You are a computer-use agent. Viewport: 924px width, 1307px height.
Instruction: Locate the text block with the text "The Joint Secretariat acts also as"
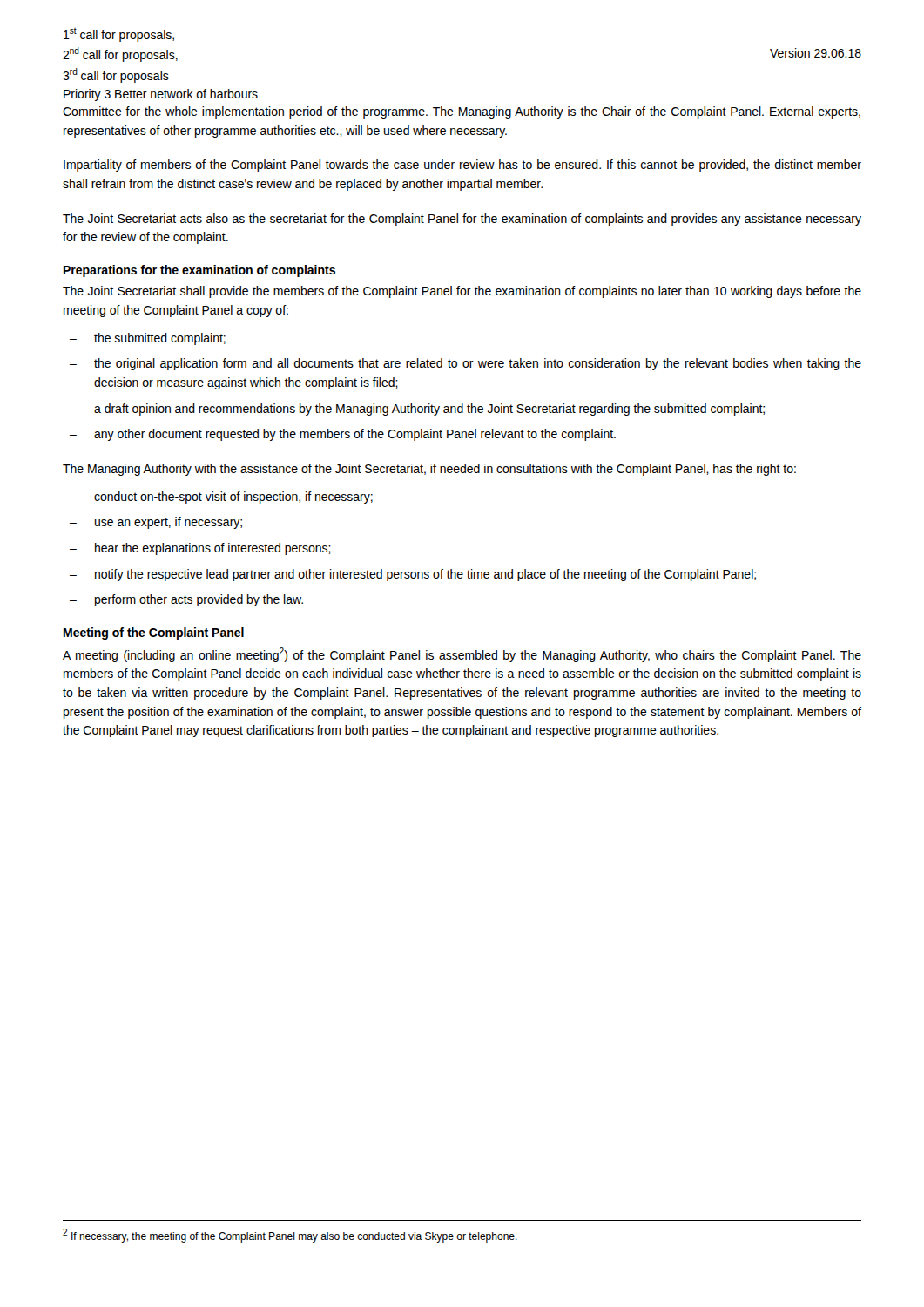[462, 229]
